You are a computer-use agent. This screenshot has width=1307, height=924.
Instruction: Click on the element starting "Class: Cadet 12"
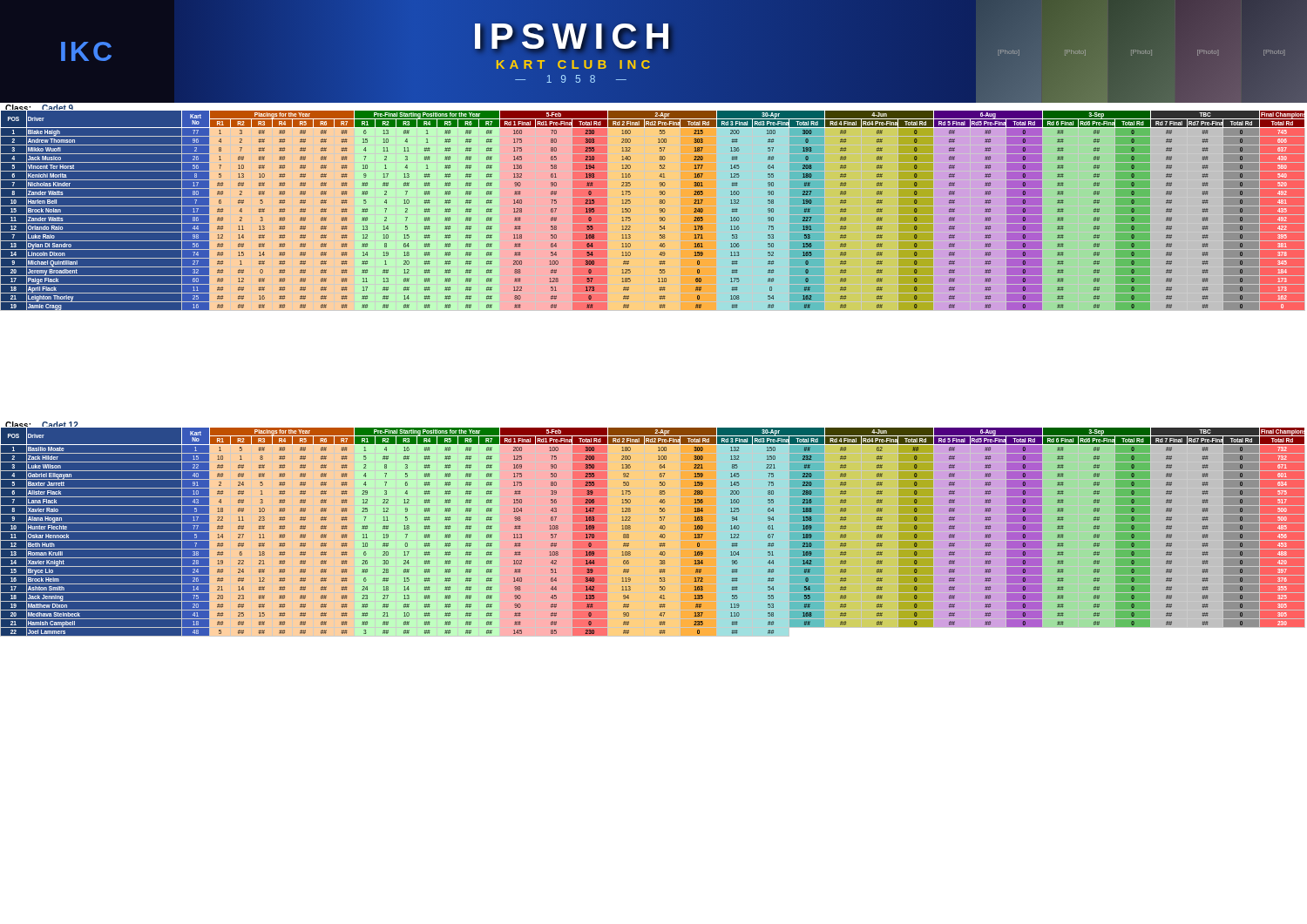(42, 425)
